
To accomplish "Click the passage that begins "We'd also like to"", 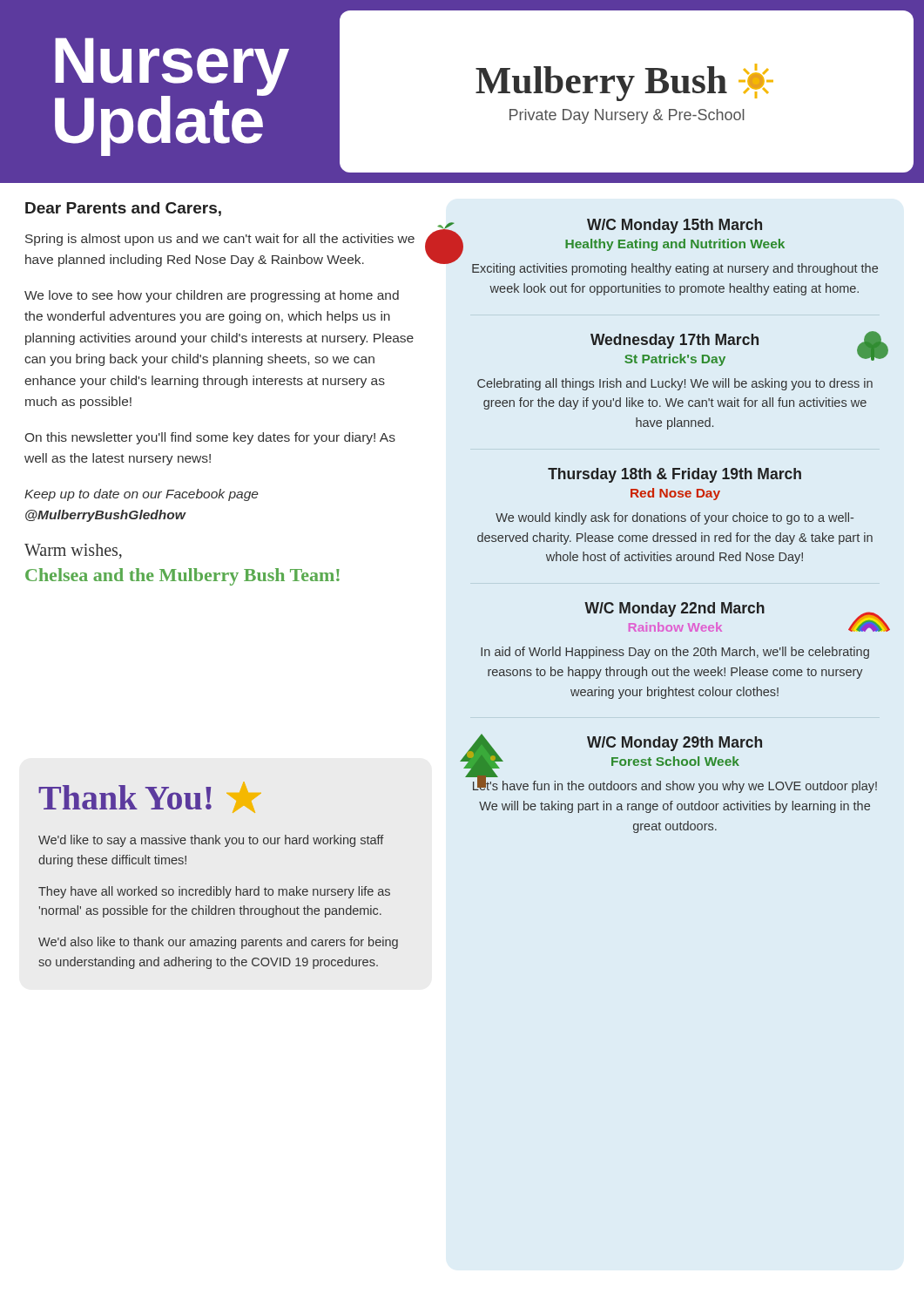I will tap(218, 952).
